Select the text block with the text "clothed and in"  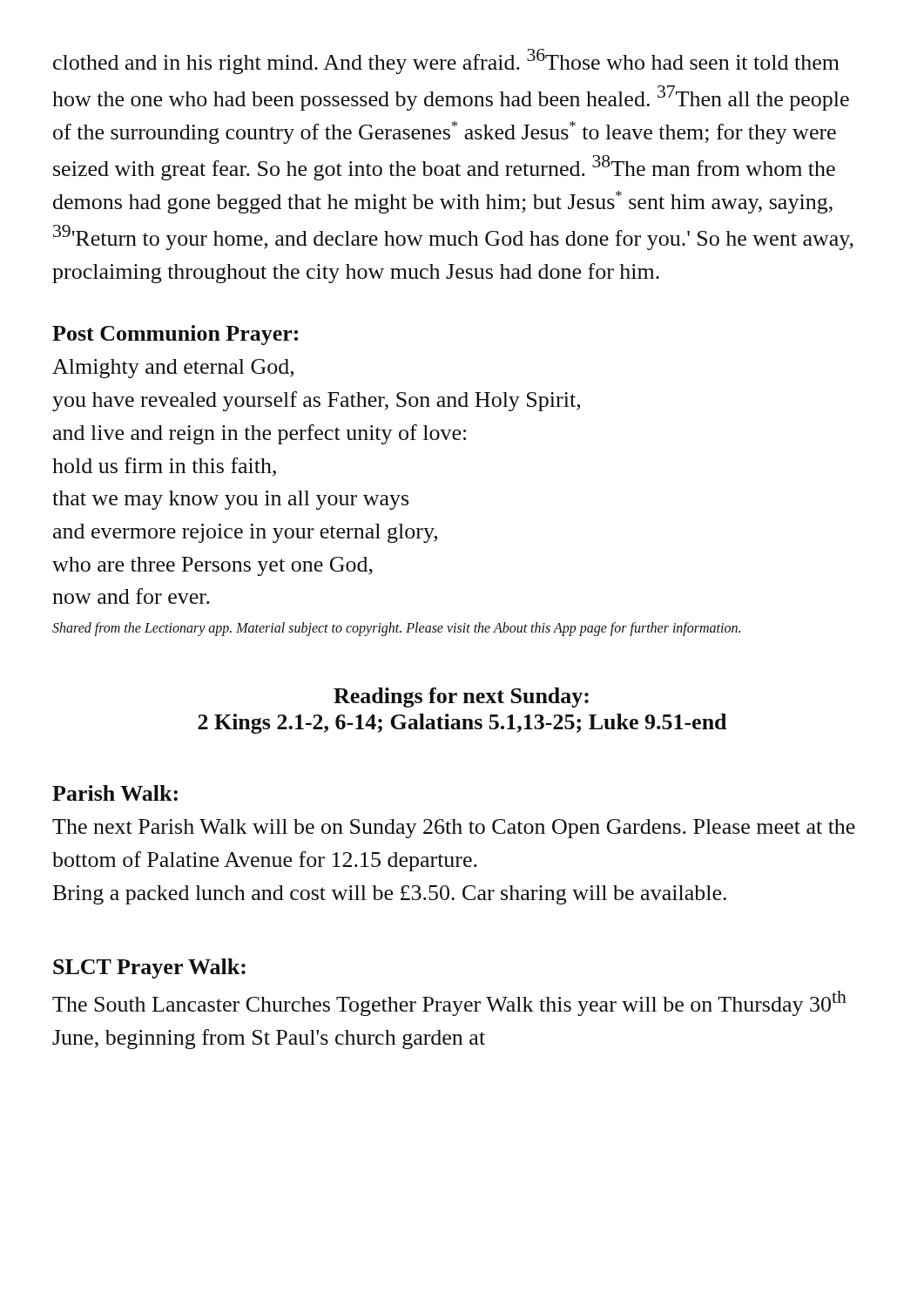(x=453, y=164)
